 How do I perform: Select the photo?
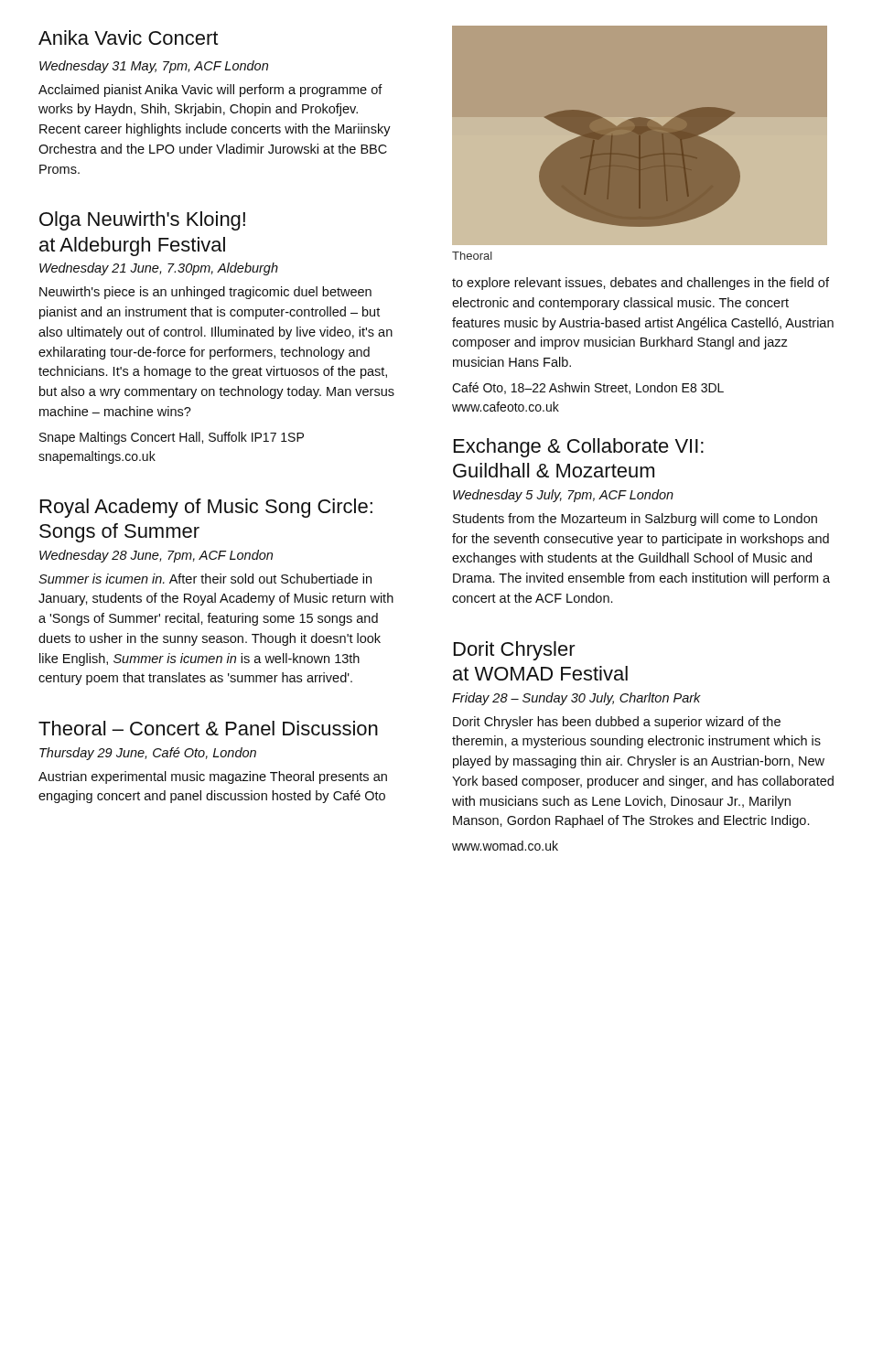click(644, 135)
